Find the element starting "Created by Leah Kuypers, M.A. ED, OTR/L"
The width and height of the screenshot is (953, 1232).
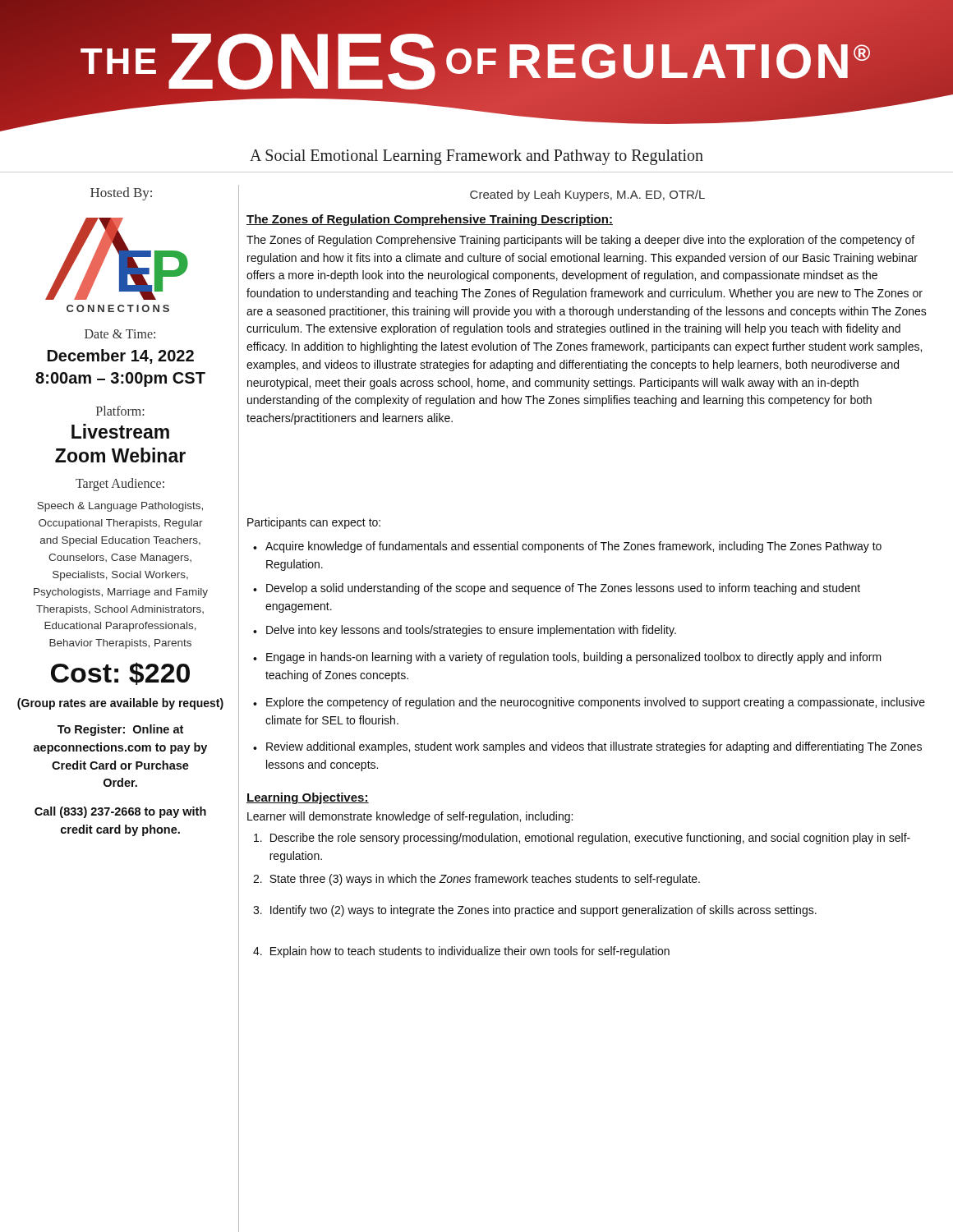click(x=587, y=194)
